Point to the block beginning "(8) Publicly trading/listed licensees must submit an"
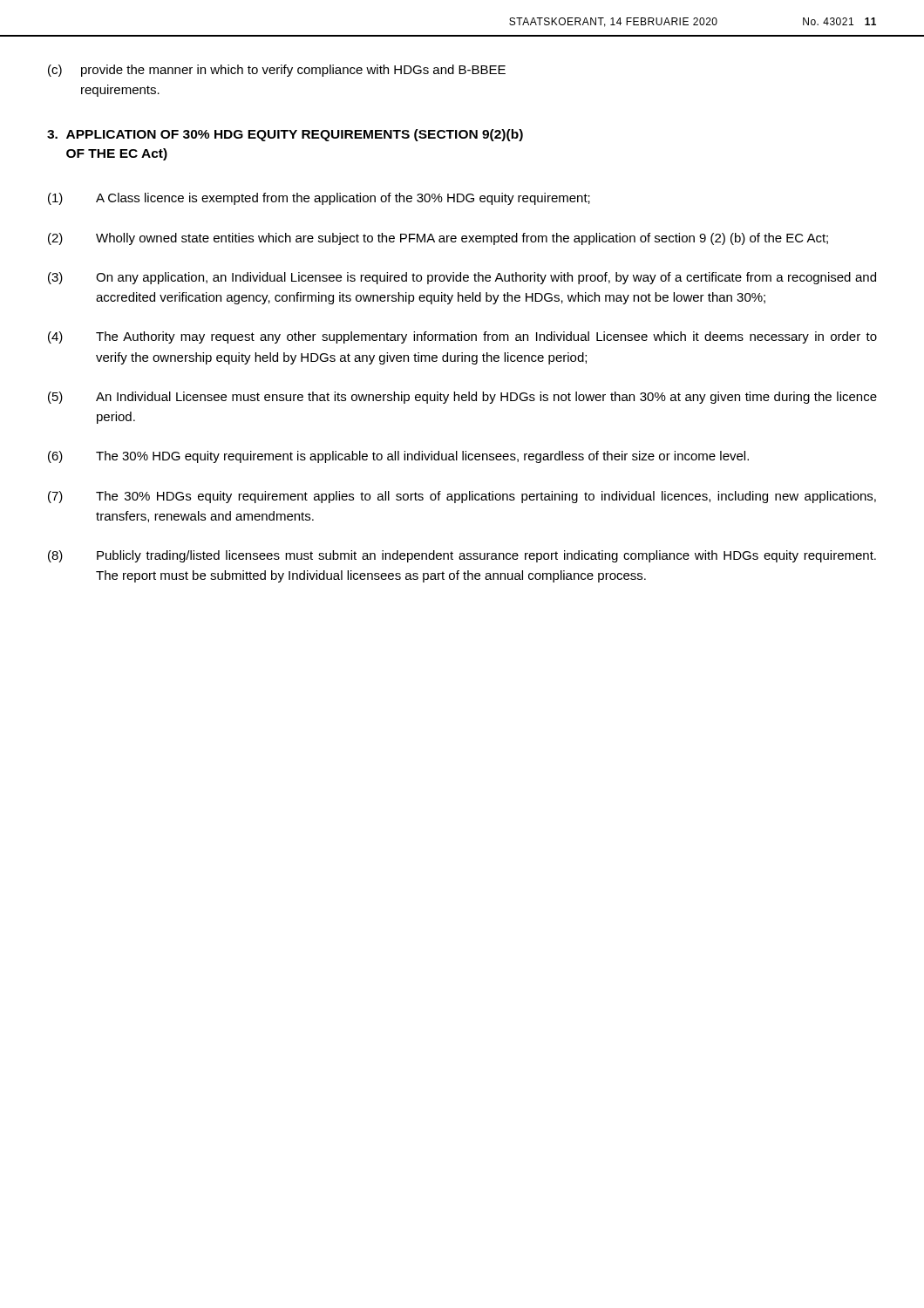Image resolution: width=924 pixels, height=1308 pixels. pyautogui.click(x=462, y=565)
